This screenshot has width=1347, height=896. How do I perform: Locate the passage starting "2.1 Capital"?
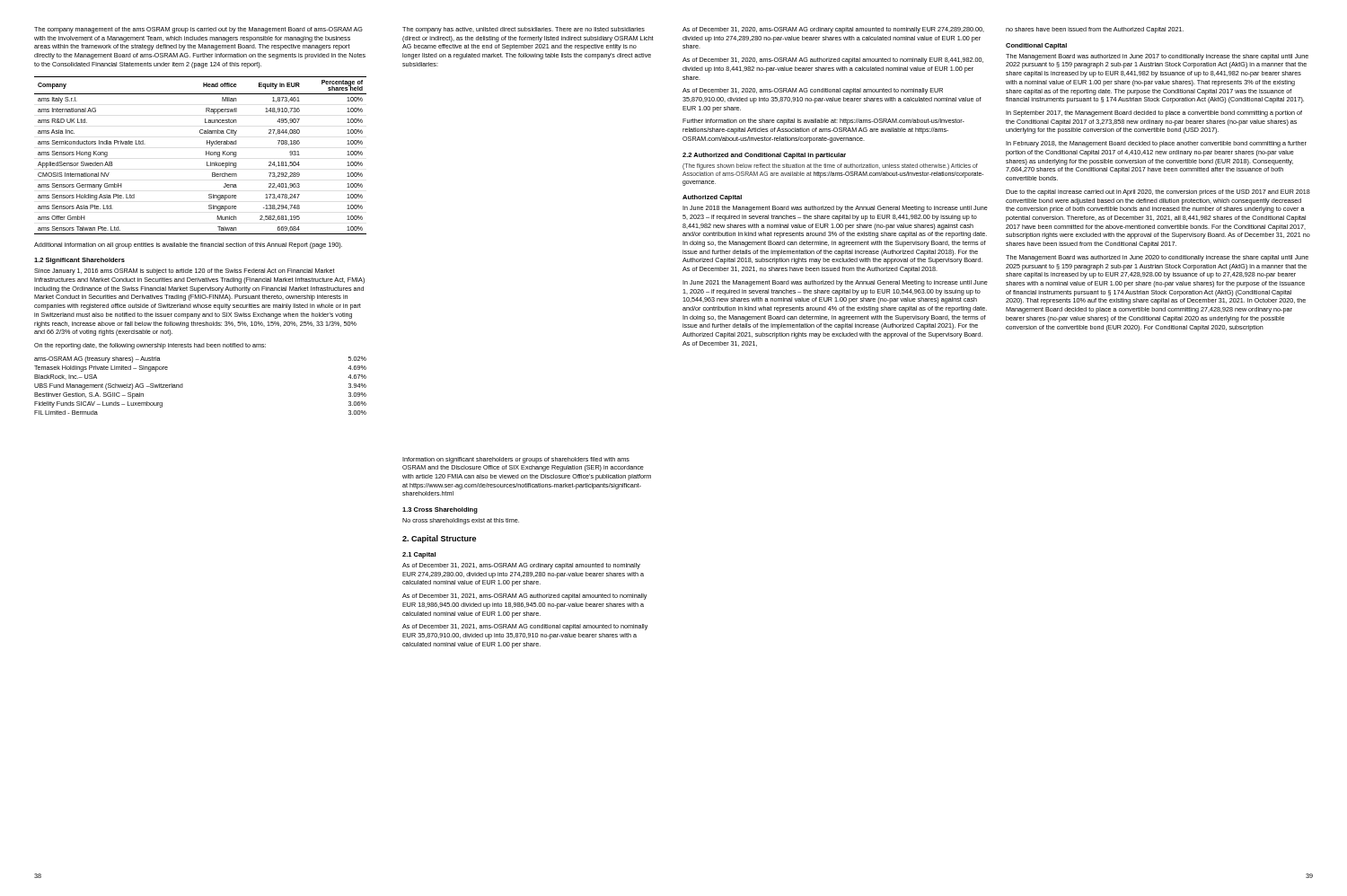[528, 554]
